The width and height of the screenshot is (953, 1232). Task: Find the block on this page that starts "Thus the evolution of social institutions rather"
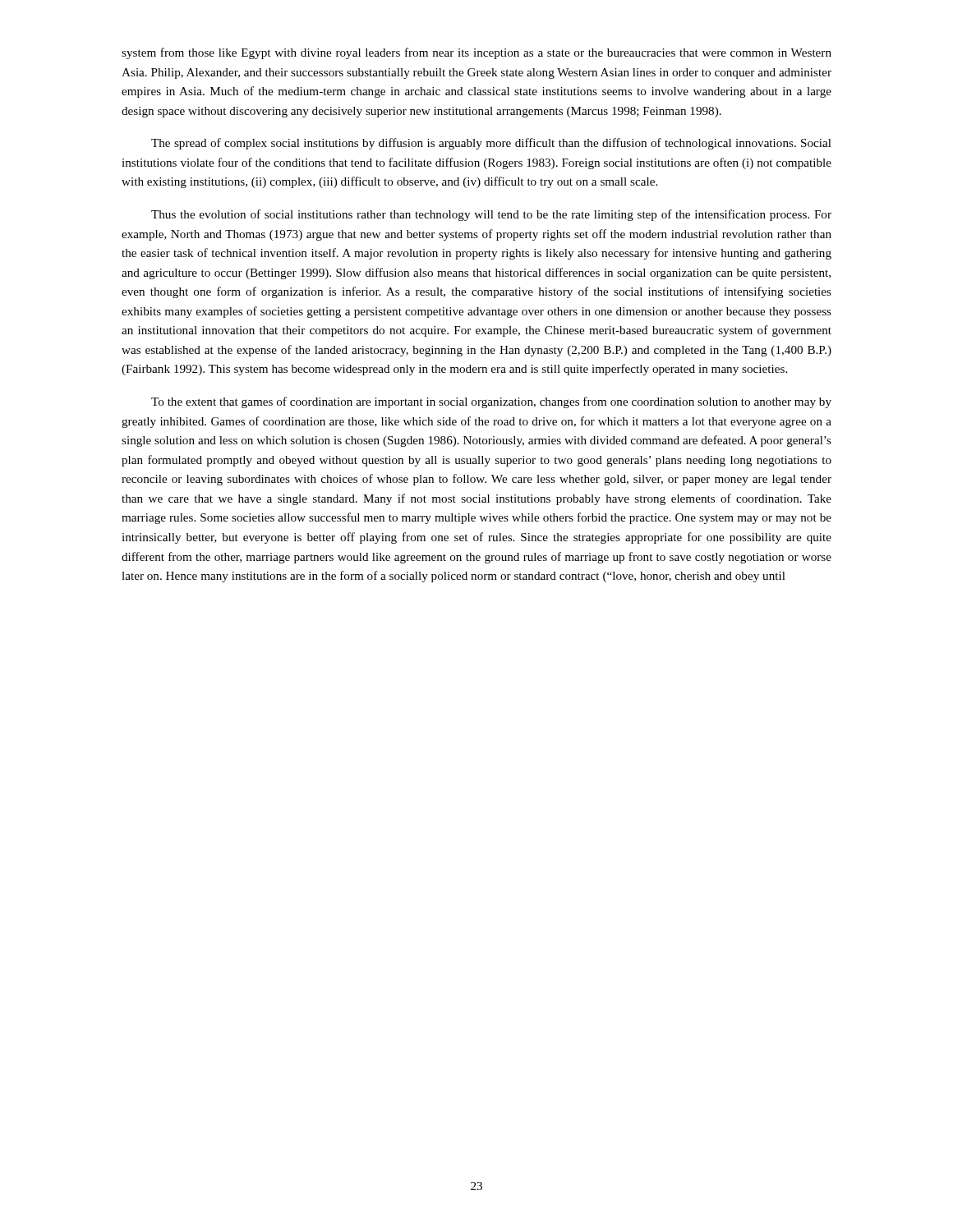click(476, 292)
